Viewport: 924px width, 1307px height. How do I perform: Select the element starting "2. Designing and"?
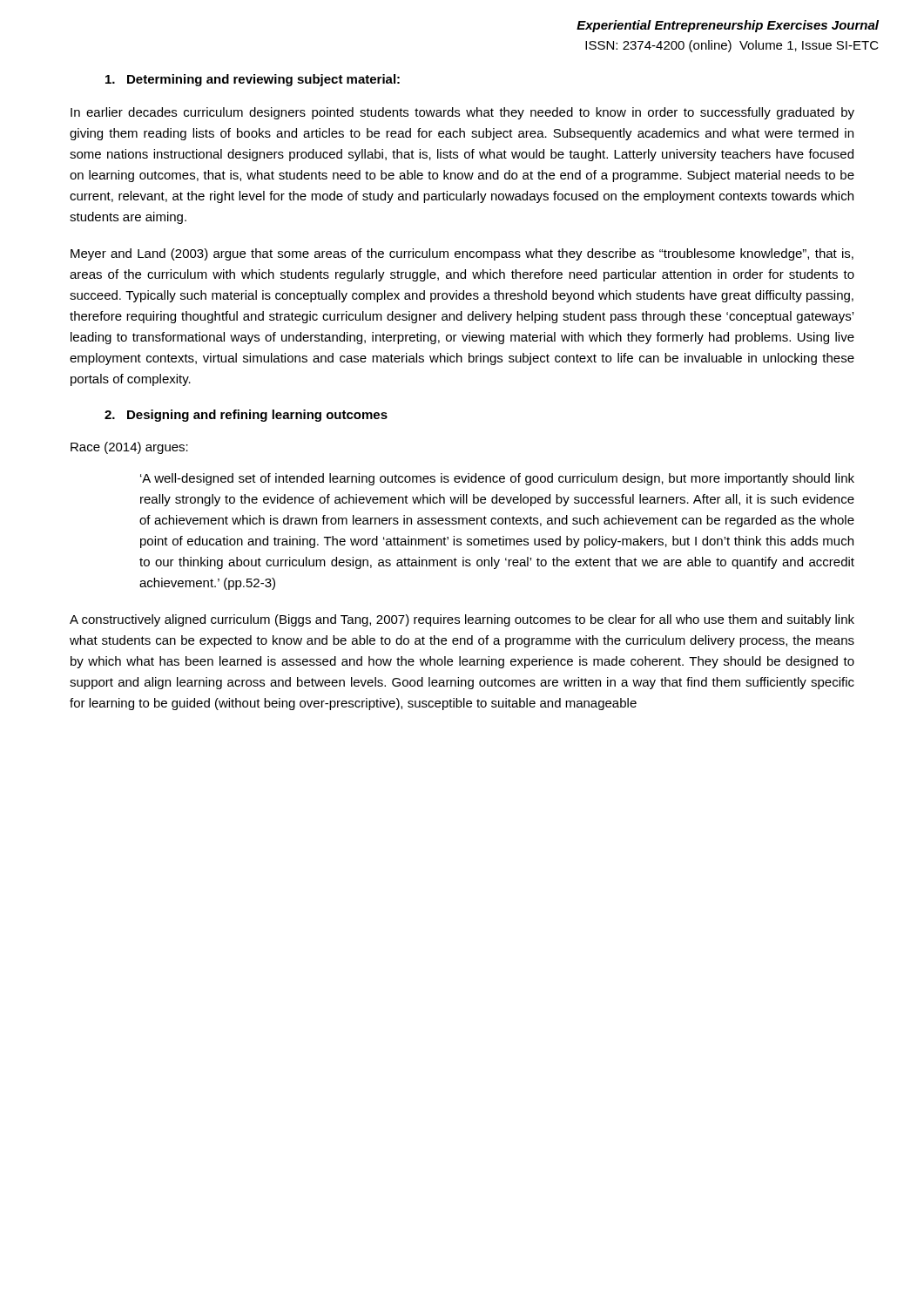[246, 414]
